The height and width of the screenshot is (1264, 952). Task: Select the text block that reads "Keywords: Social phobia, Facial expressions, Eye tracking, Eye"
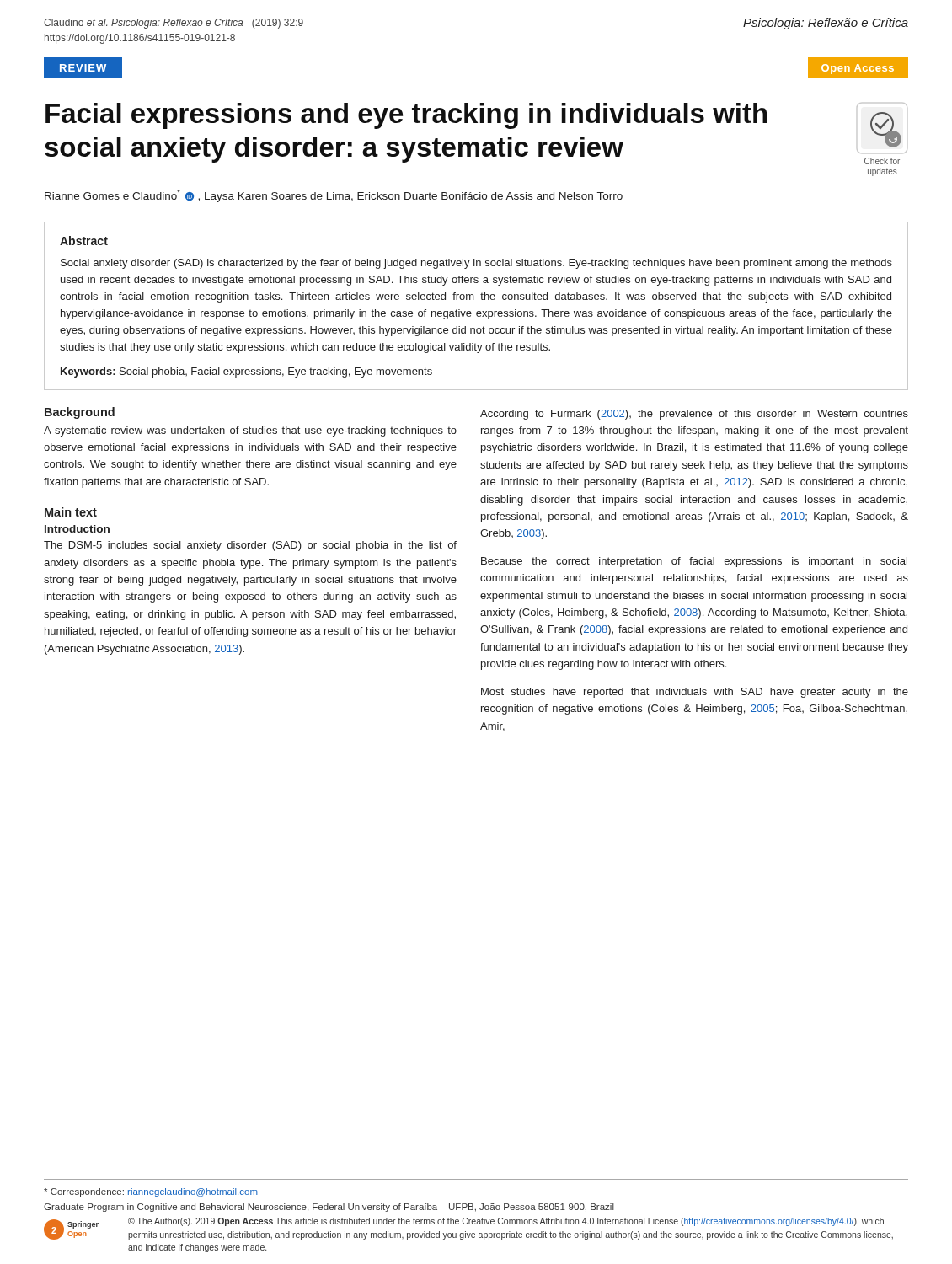pos(246,371)
